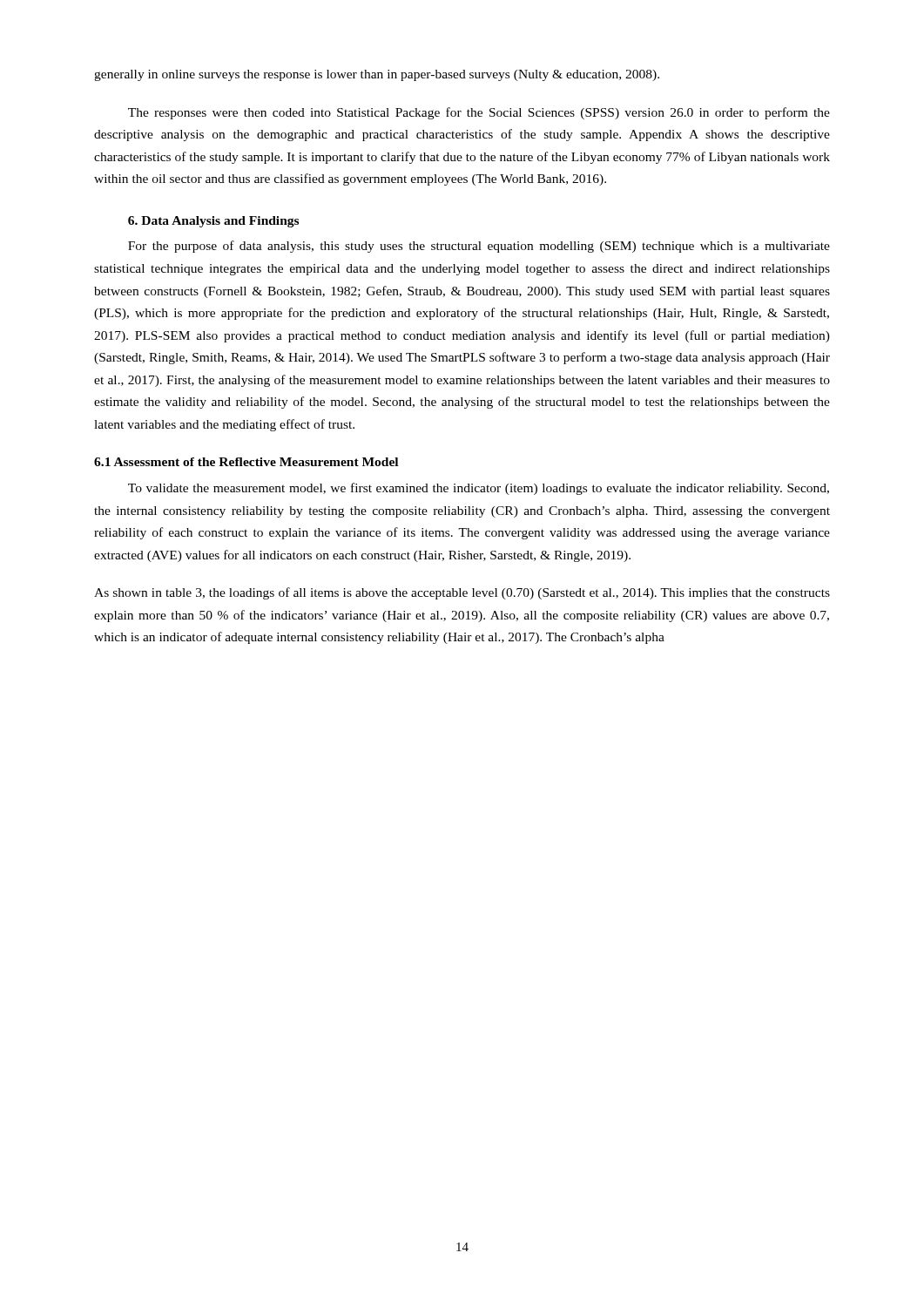The image size is (924, 1307).
Task: Click on the block starting "6. Data Analysis and"
Action: coord(213,222)
